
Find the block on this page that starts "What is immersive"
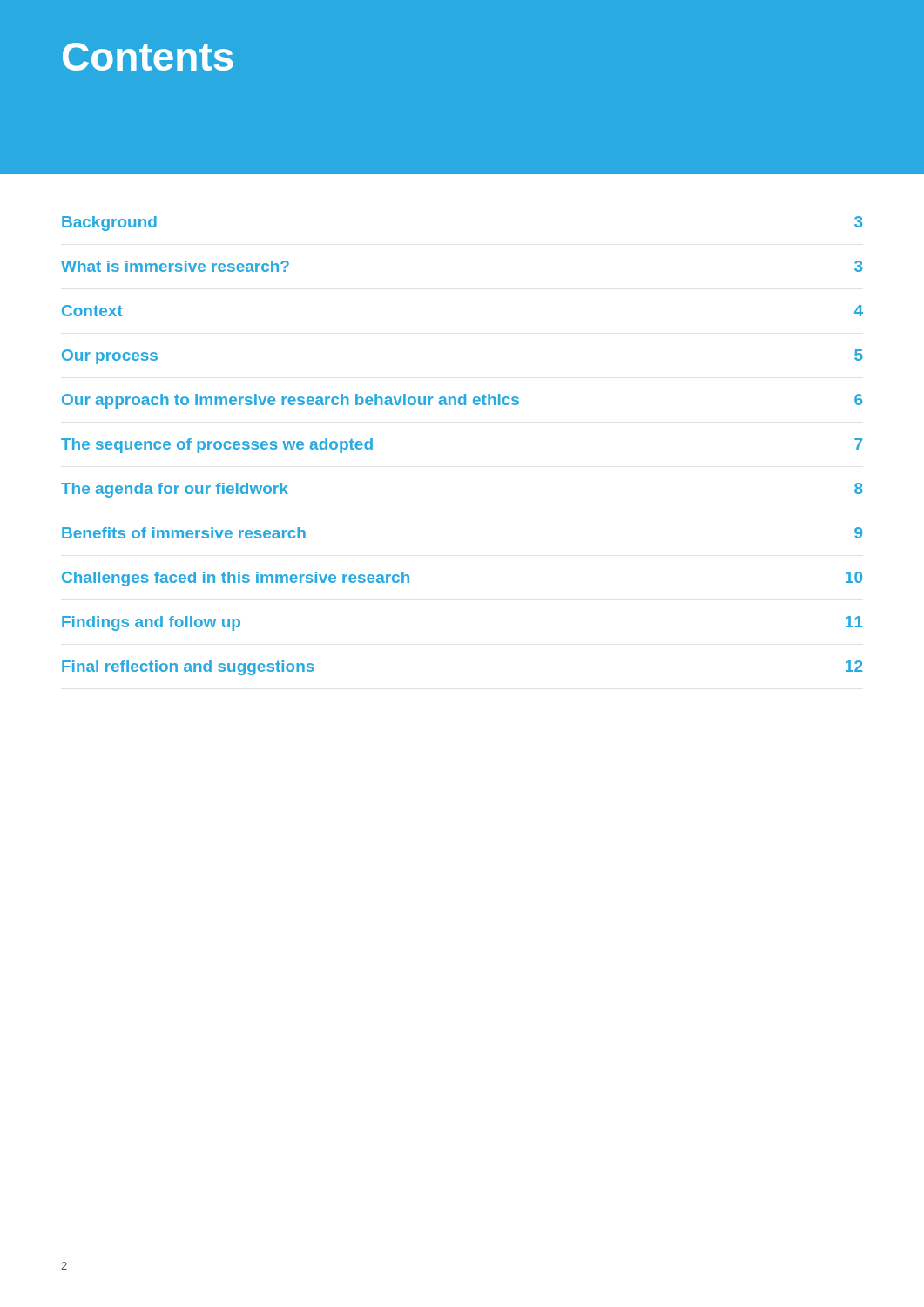pyautogui.click(x=171, y=266)
